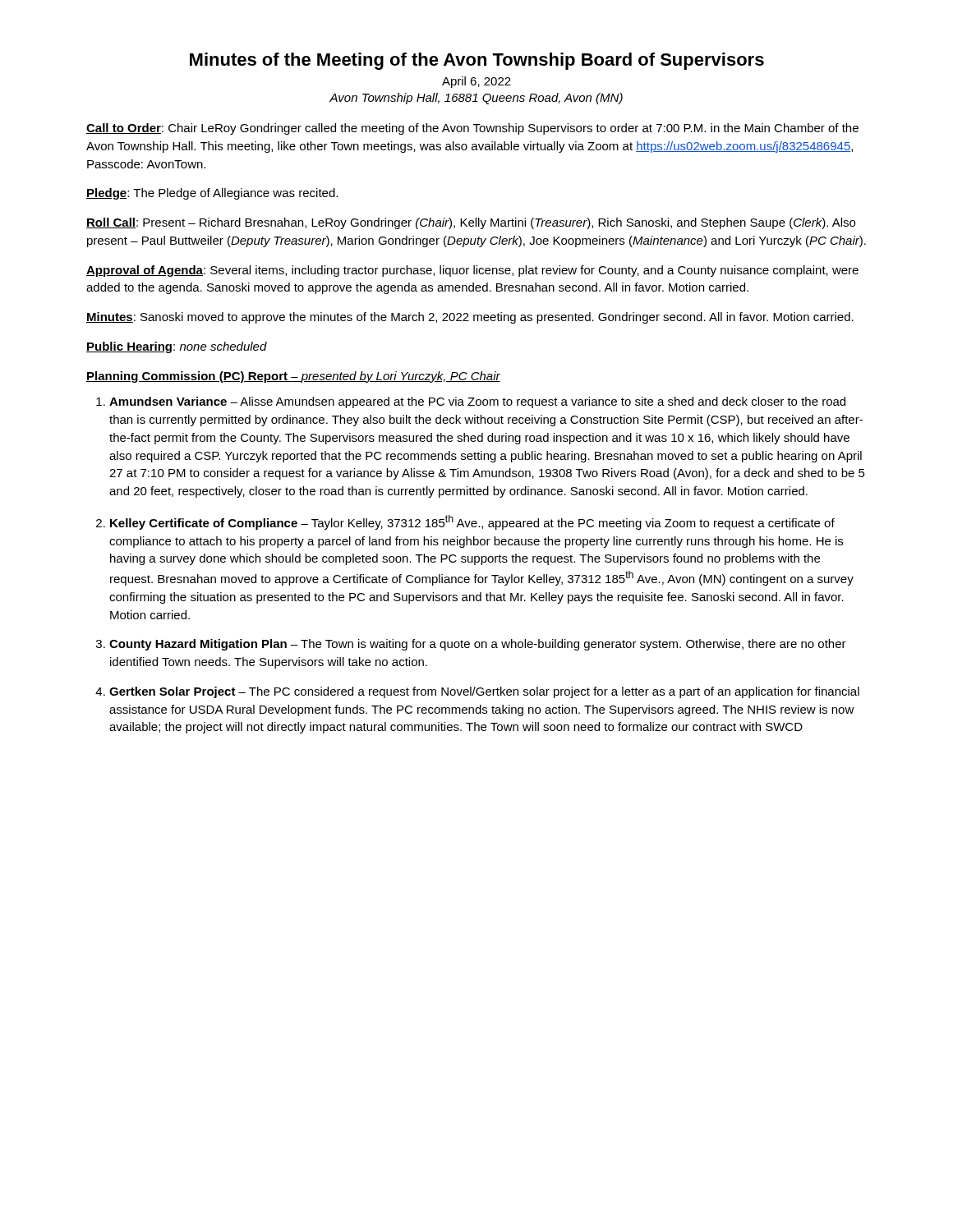Find the text starting "Gertken Solar Project"
The height and width of the screenshot is (1232, 953).
(x=485, y=709)
